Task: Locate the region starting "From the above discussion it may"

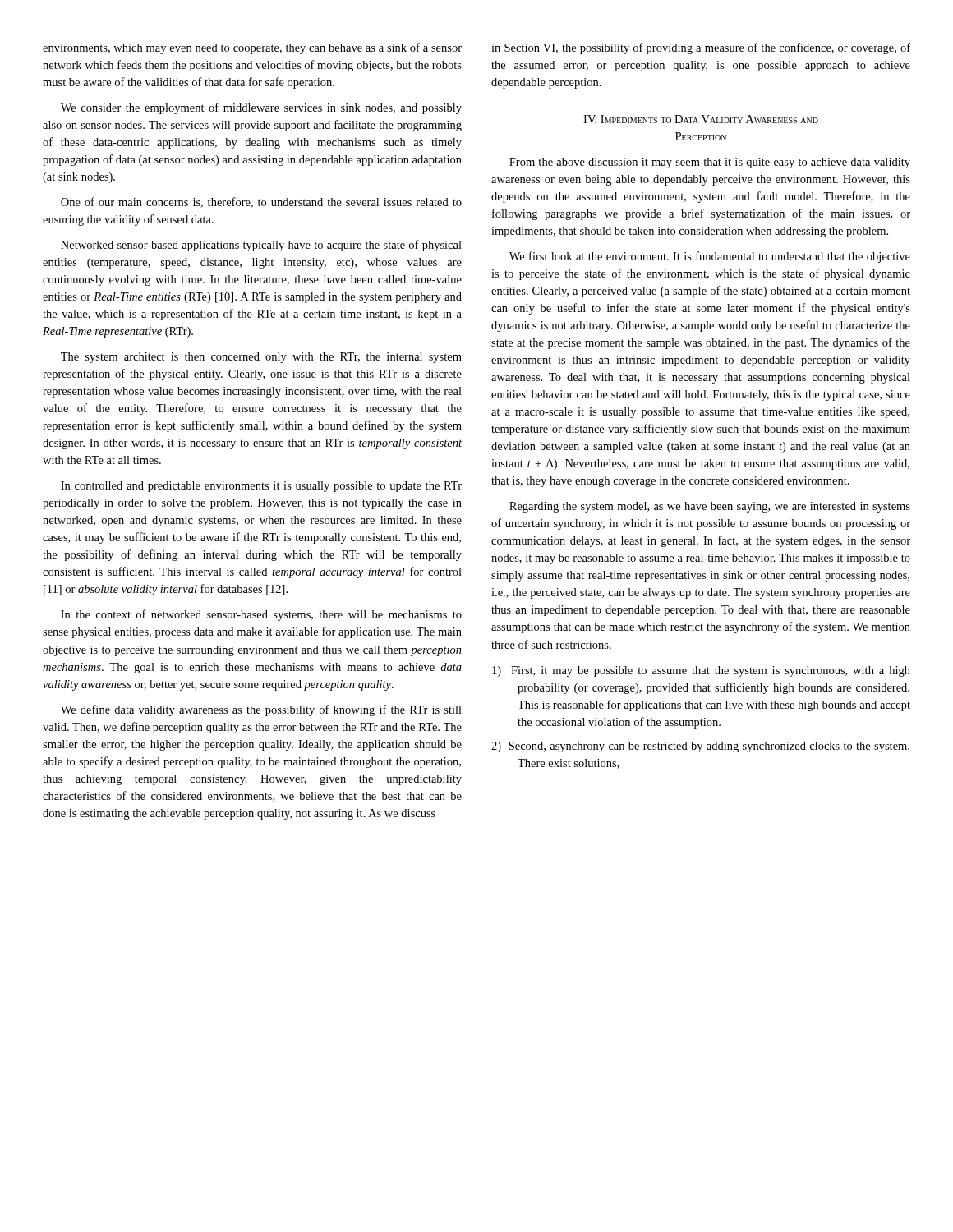Action: coord(701,197)
